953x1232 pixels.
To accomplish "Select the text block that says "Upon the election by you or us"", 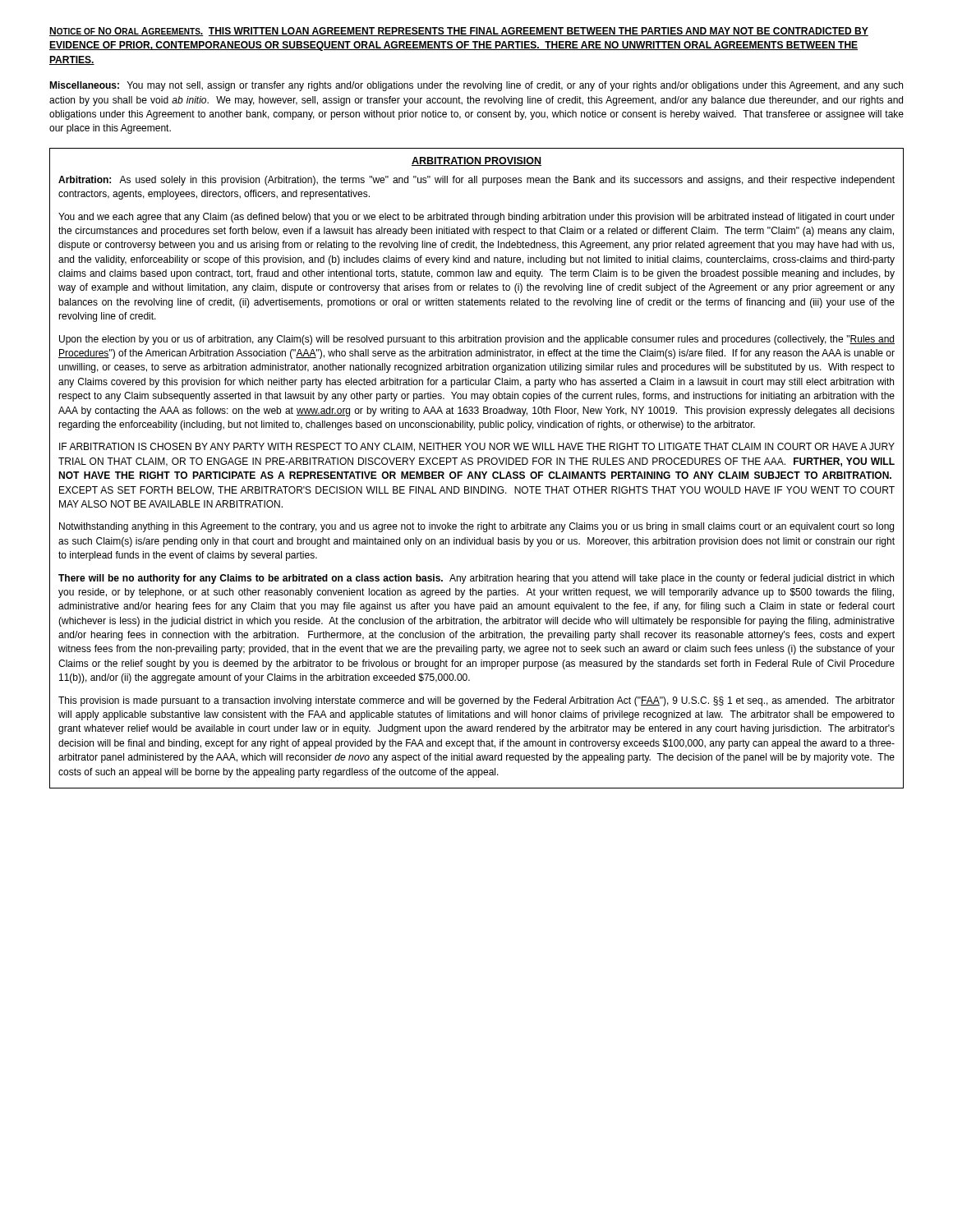I will [x=476, y=382].
